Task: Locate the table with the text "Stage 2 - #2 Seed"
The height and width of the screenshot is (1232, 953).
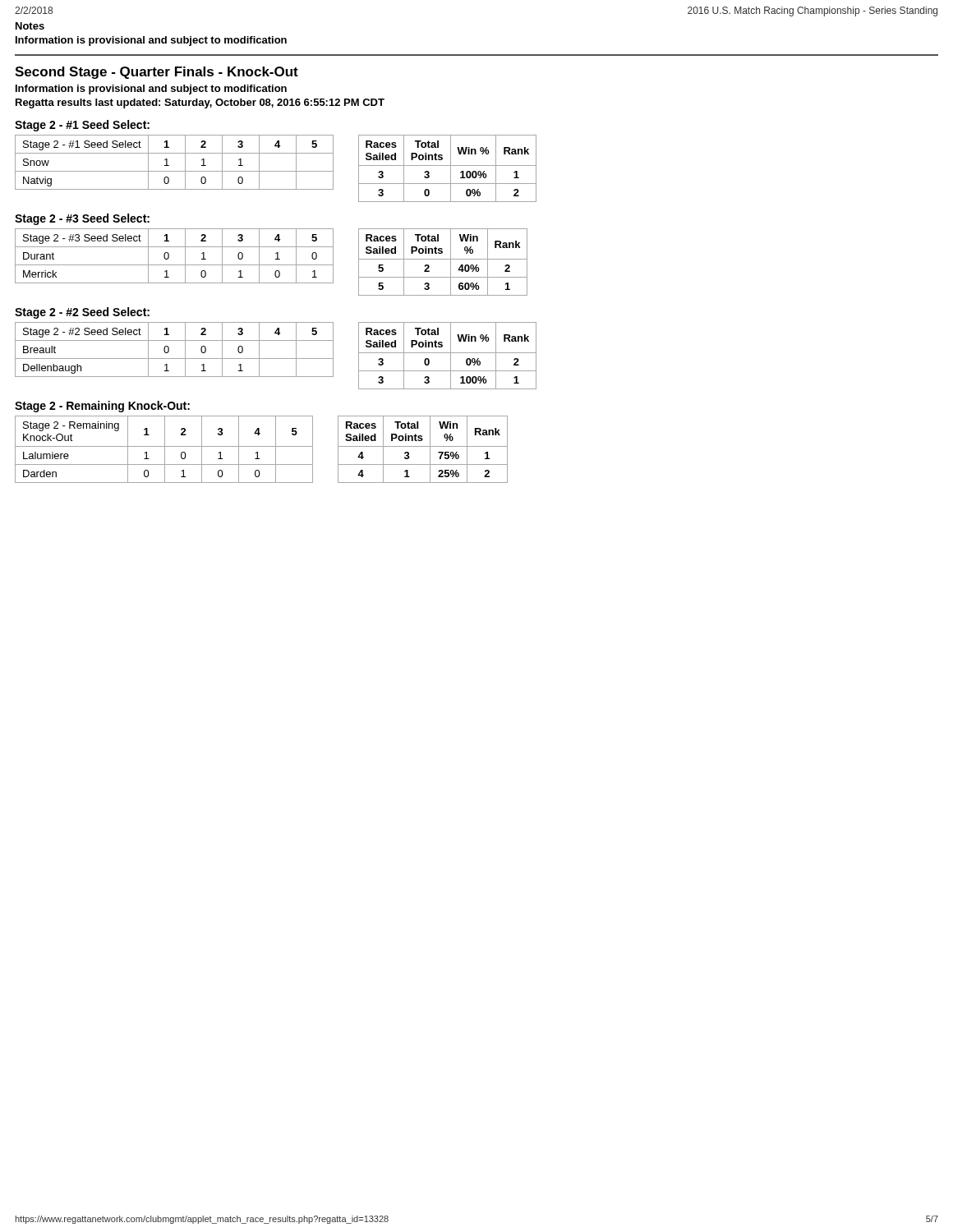Action: [x=174, y=349]
